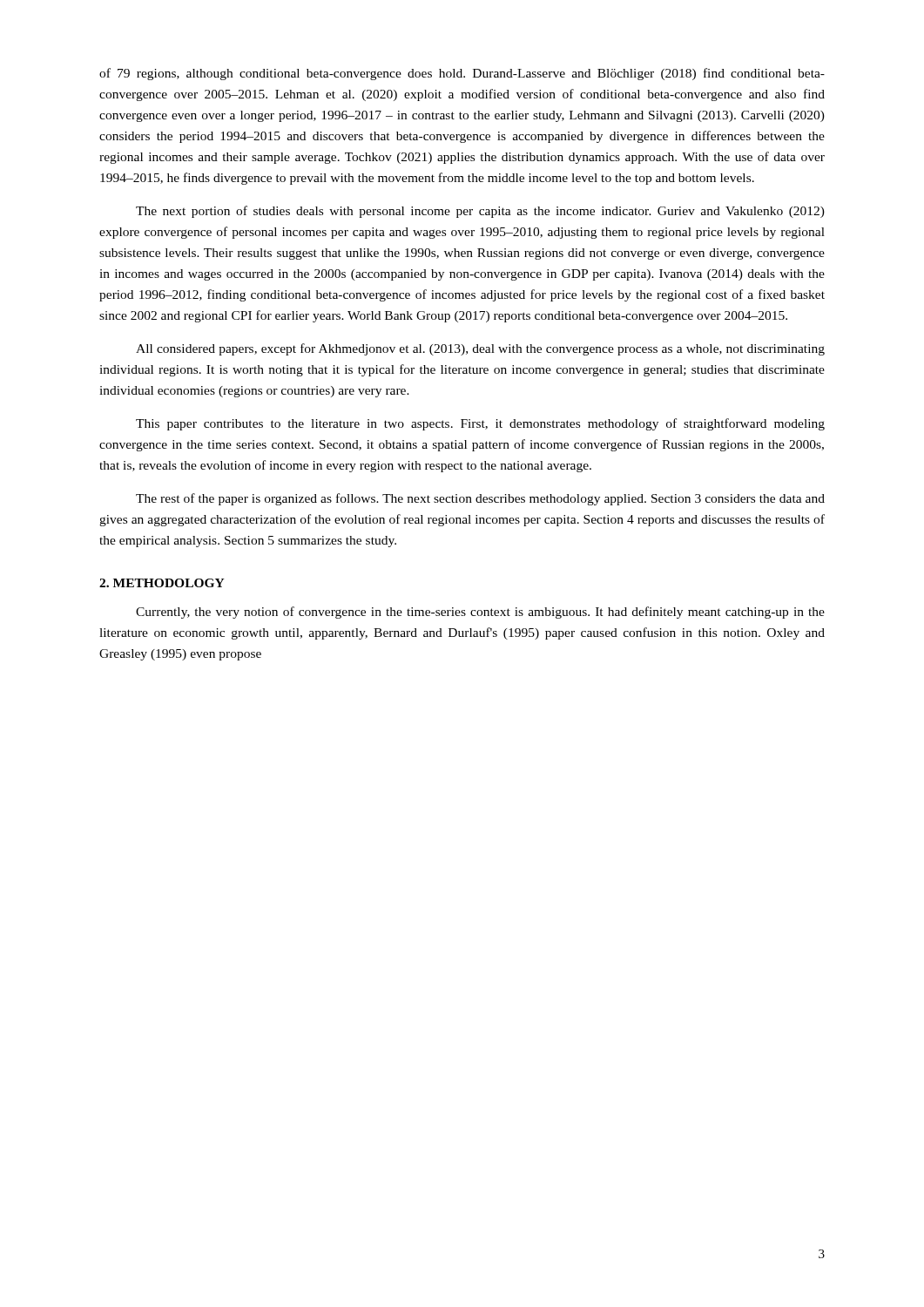
Task: Click the passage that begins "The next portion of"
Action: 462,263
